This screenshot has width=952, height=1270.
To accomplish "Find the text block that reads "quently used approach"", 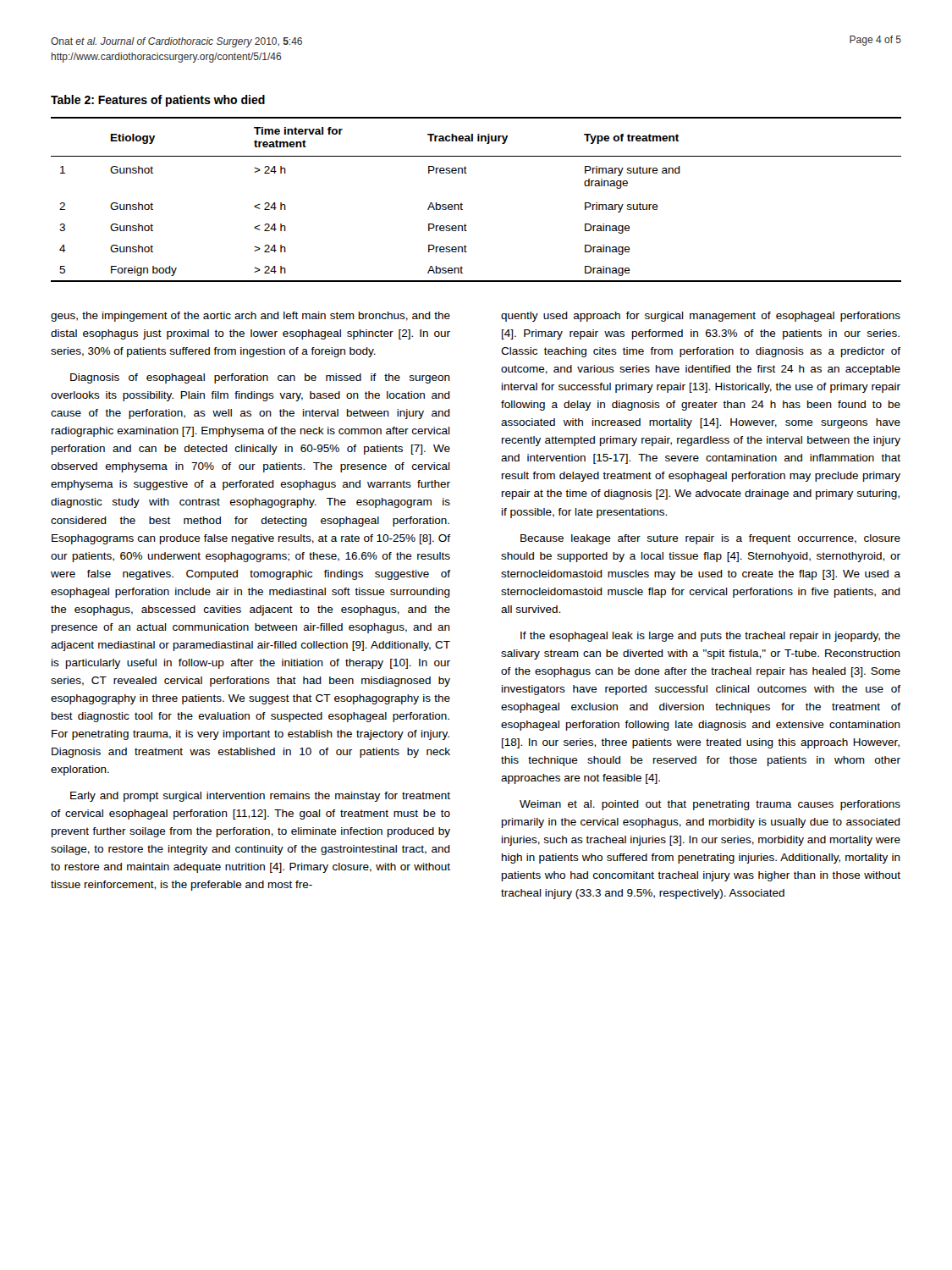I will (701, 604).
